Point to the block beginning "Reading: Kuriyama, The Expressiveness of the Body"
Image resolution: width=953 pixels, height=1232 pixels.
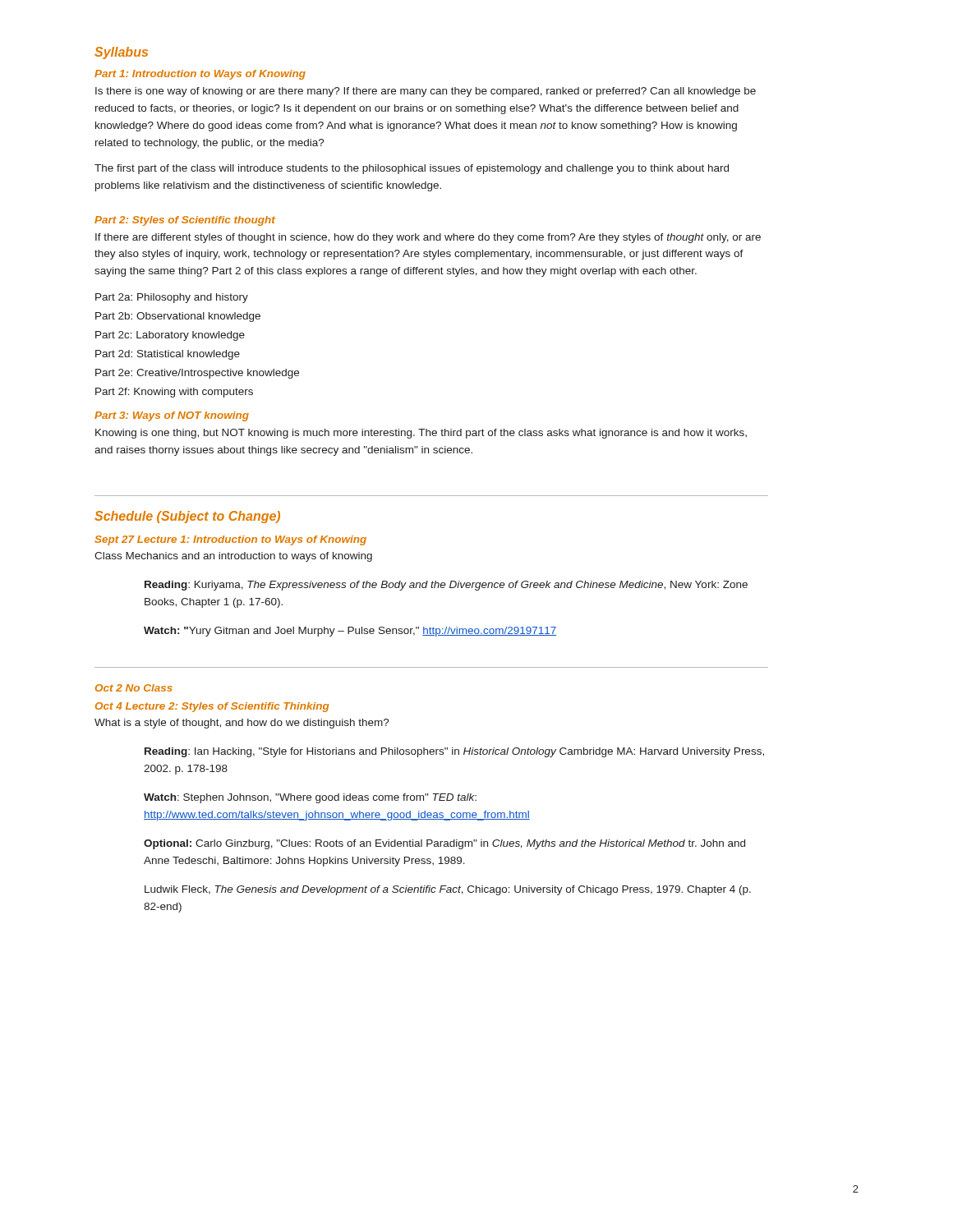tap(446, 593)
